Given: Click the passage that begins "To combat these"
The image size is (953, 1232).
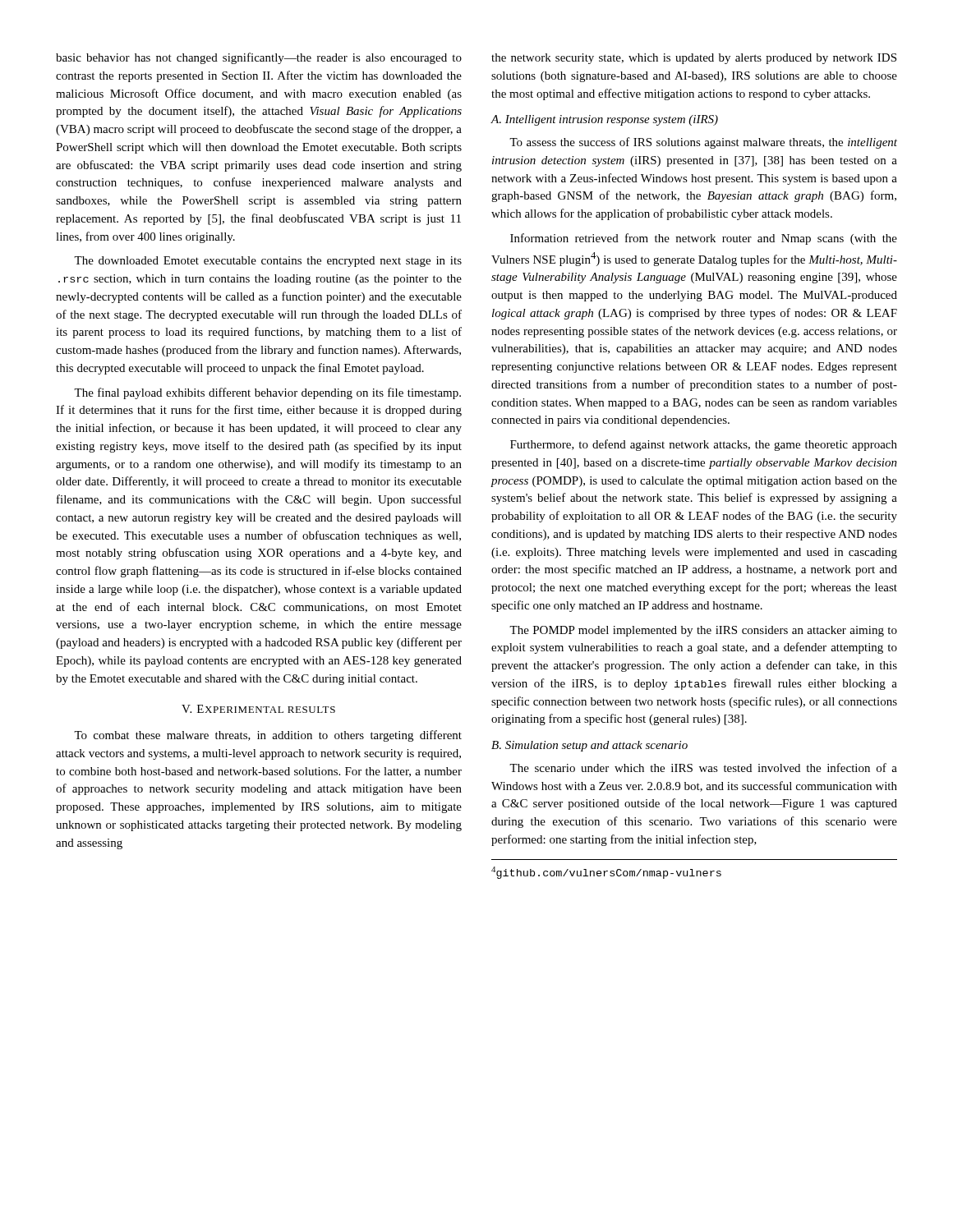Looking at the screenshot, I should [x=259, y=789].
